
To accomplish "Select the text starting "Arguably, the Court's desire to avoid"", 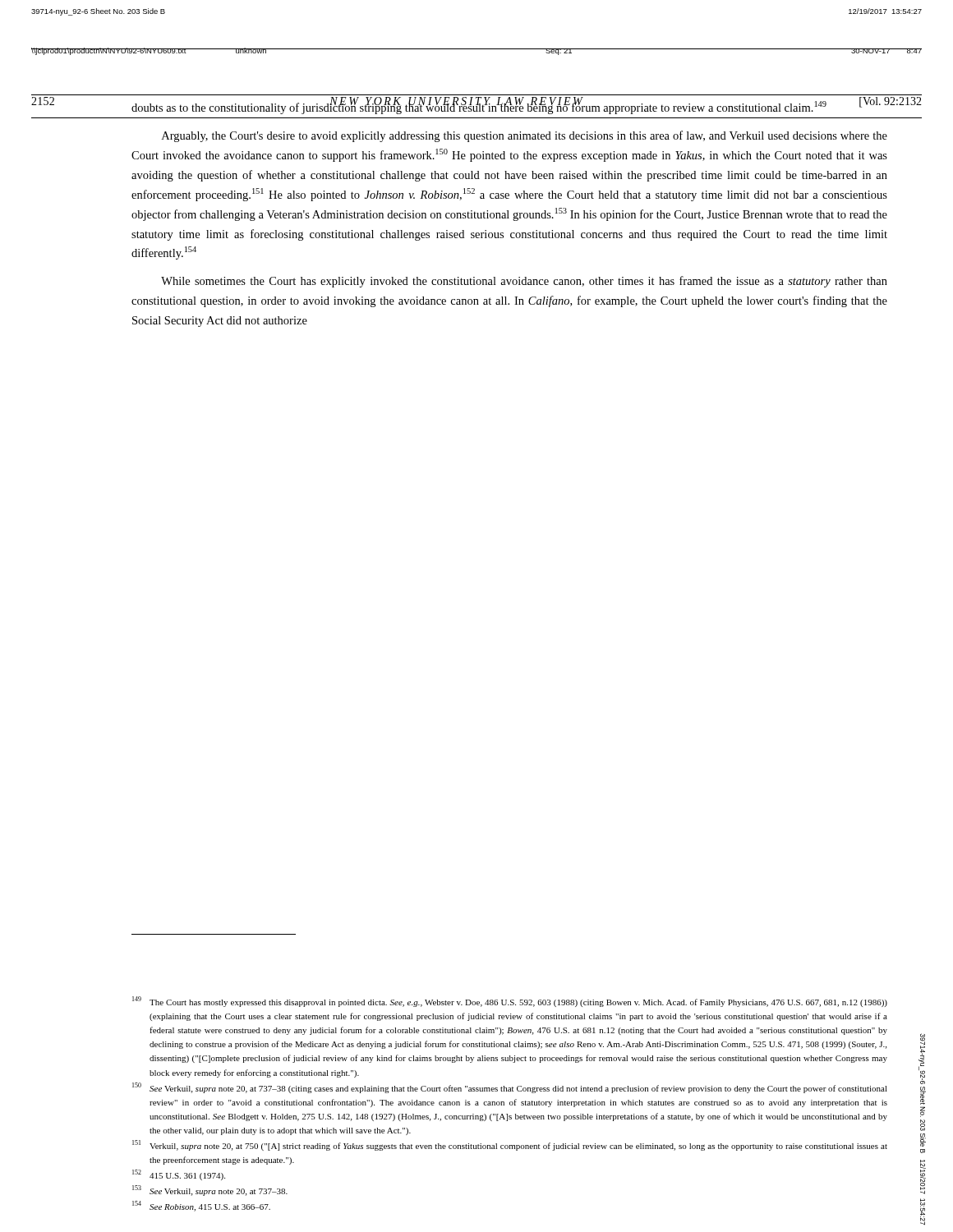I will pyautogui.click(x=509, y=194).
